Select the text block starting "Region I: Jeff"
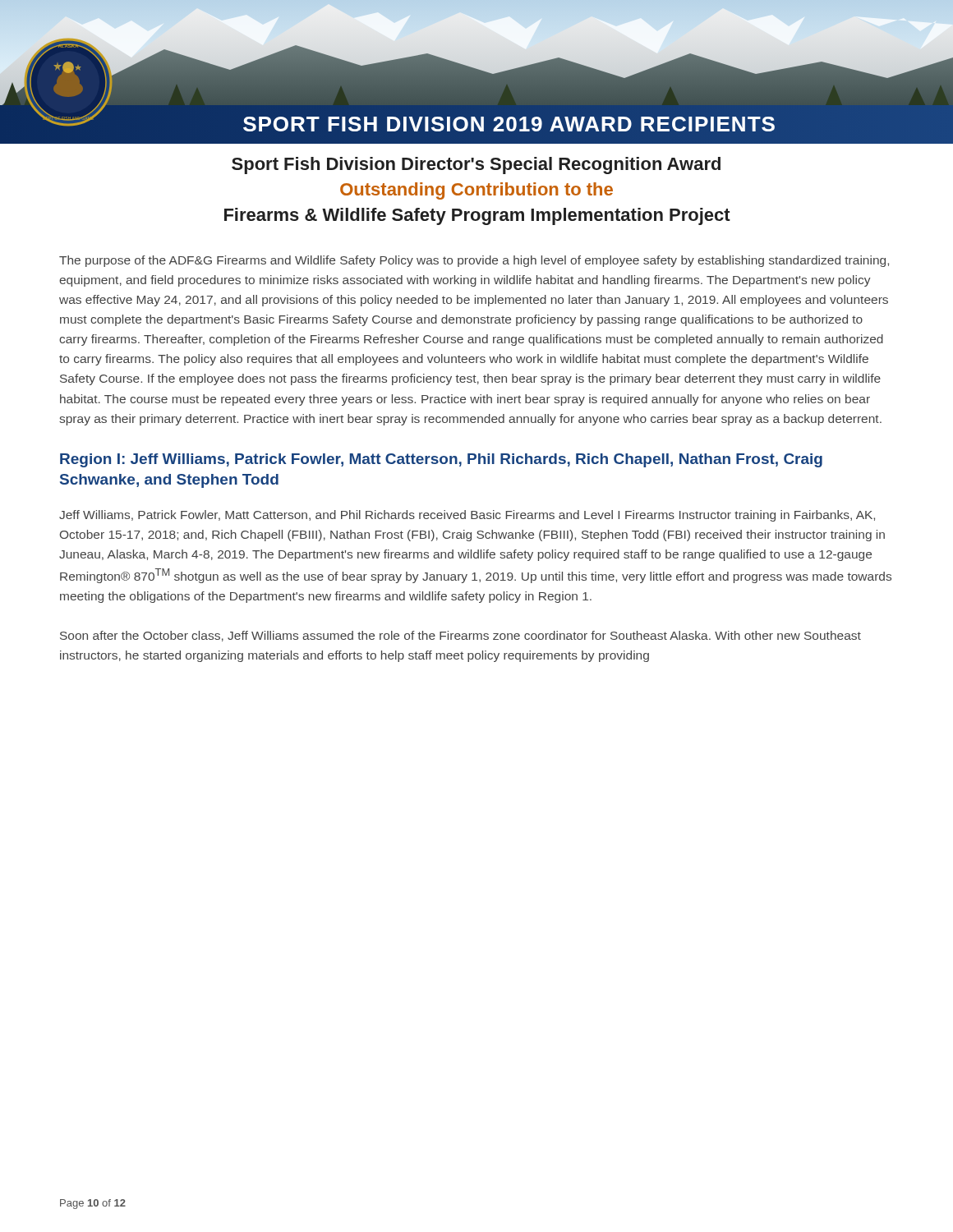953x1232 pixels. coord(441,469)
